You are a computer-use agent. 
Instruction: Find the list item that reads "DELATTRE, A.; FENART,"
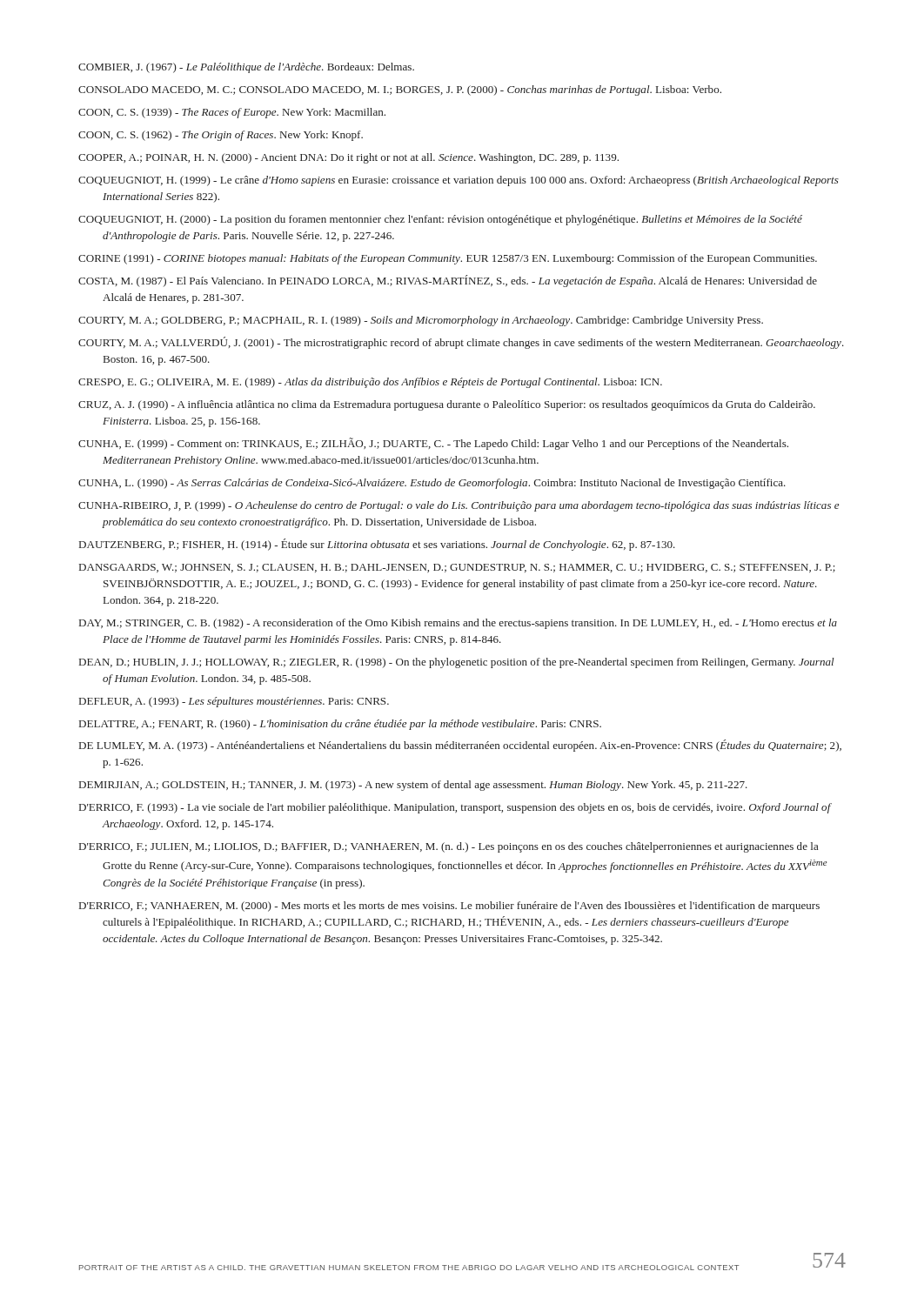point(340,723)
